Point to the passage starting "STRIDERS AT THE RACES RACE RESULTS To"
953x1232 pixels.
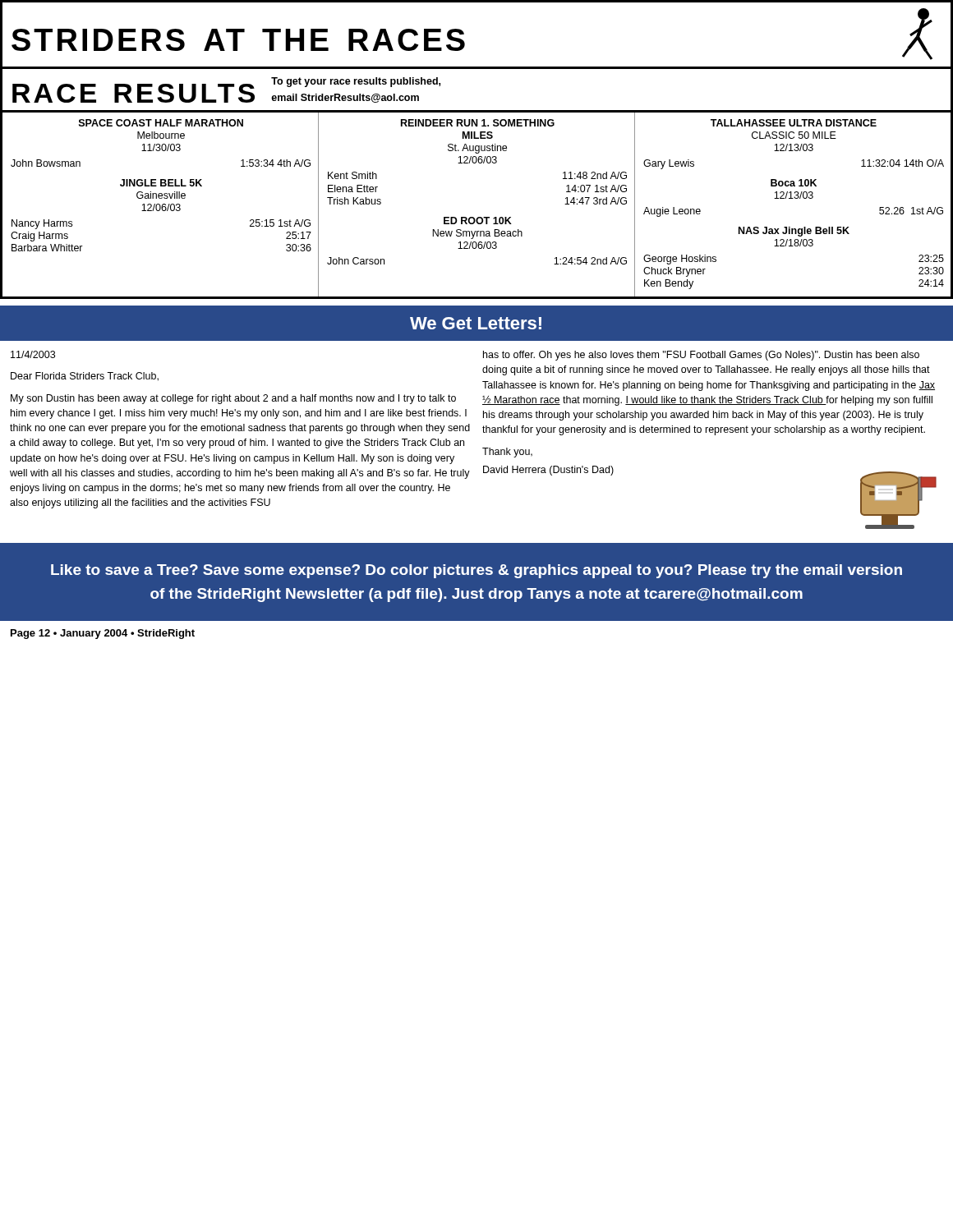[x=476, y=57]
